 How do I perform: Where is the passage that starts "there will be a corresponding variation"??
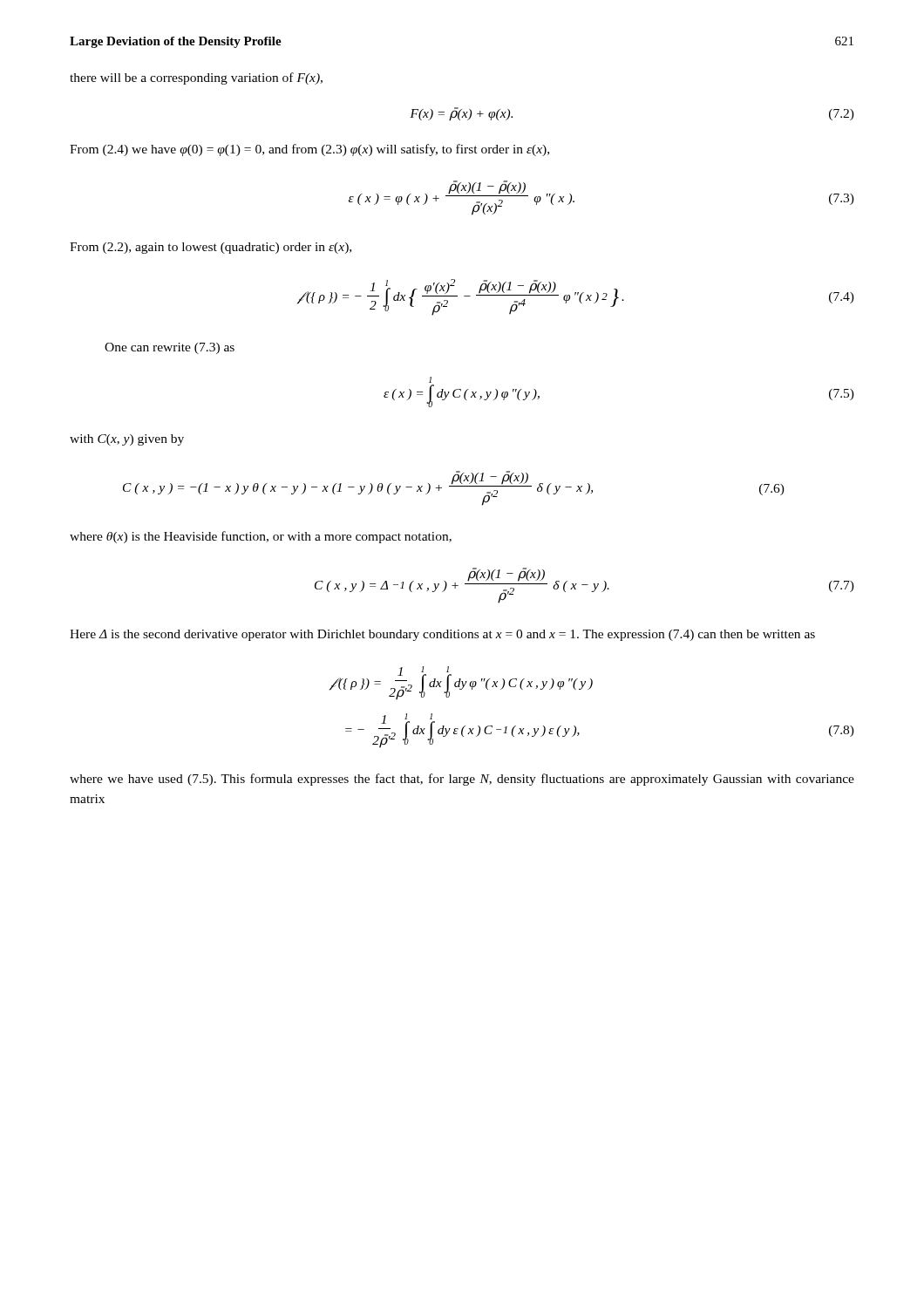(197, 77)
